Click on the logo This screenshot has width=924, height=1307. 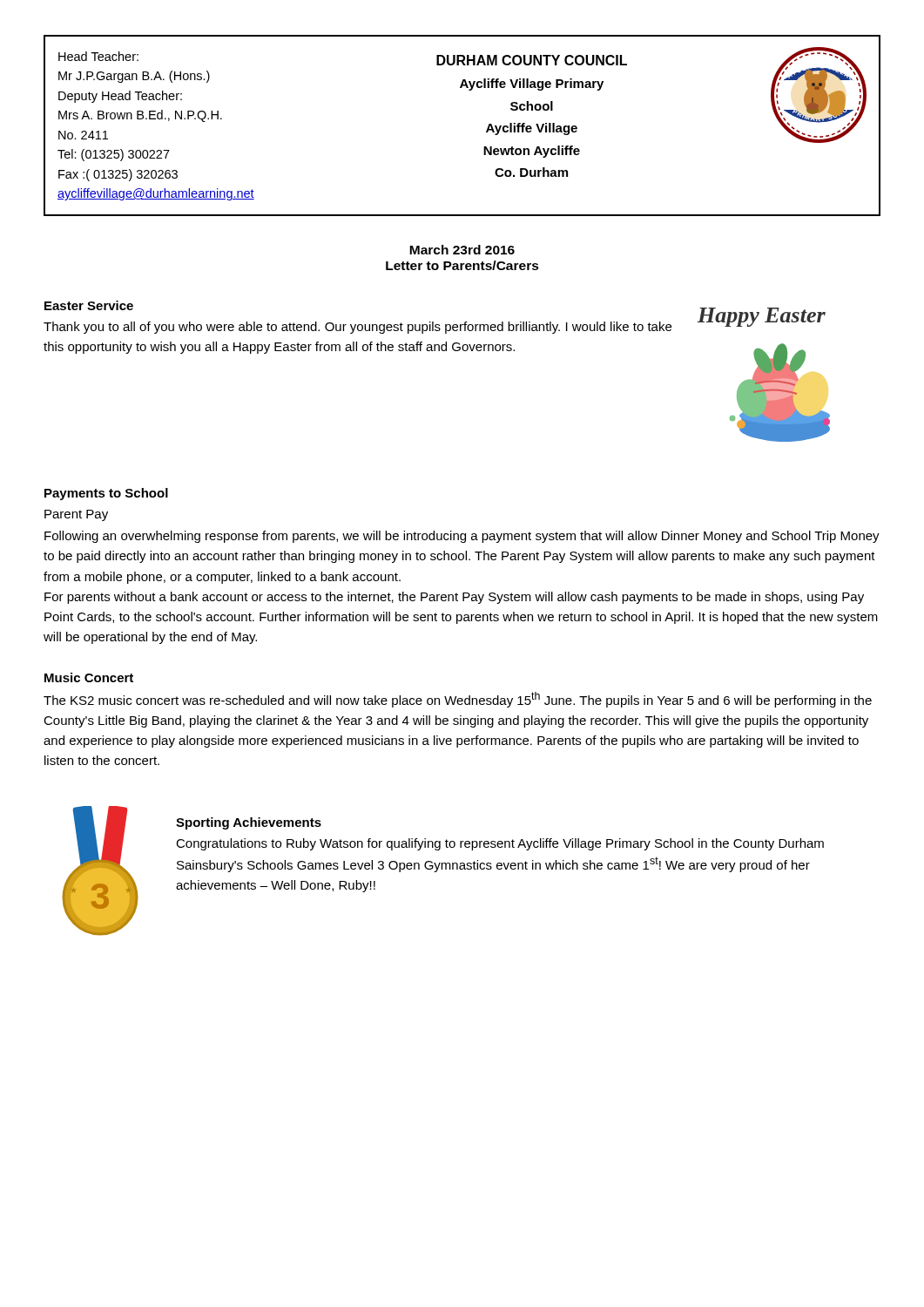point(819,96)
